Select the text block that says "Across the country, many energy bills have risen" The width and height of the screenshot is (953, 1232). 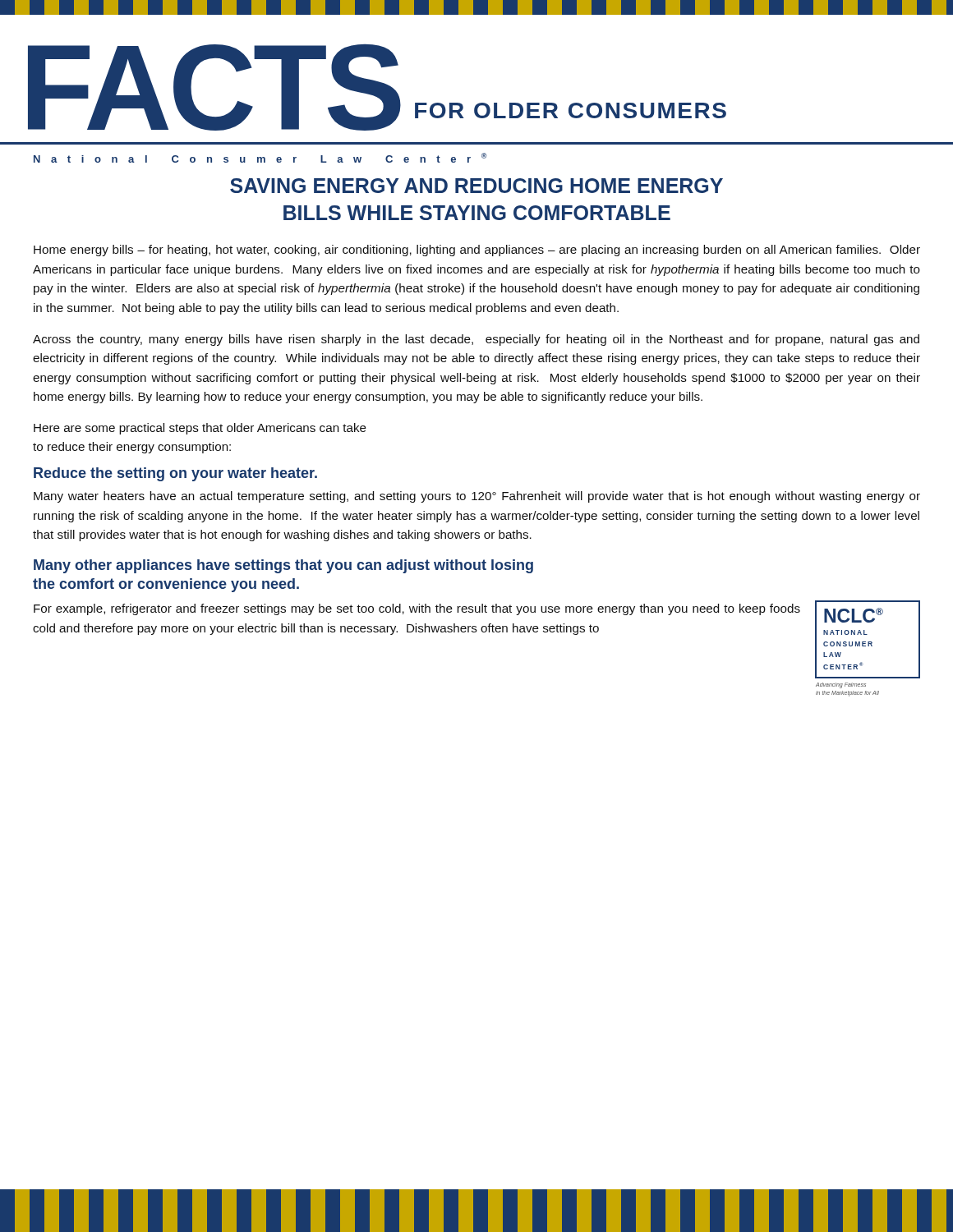476,368
